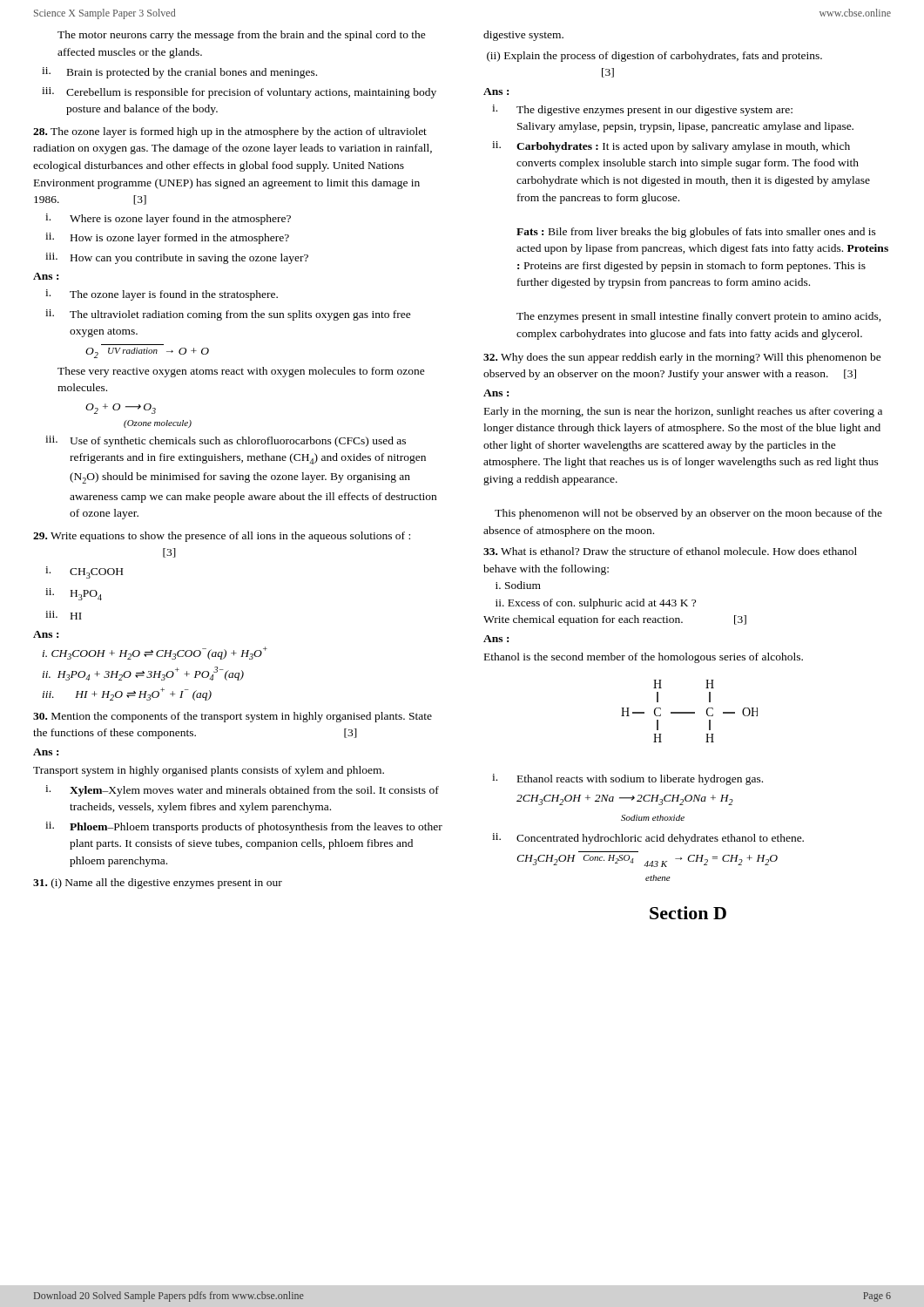The height and width of the screenshot is (1307, 924).
Task: Find the list item that reads "i. Xylem–Xylem moves water and minerals obtained from"
Action: point(244,798)
